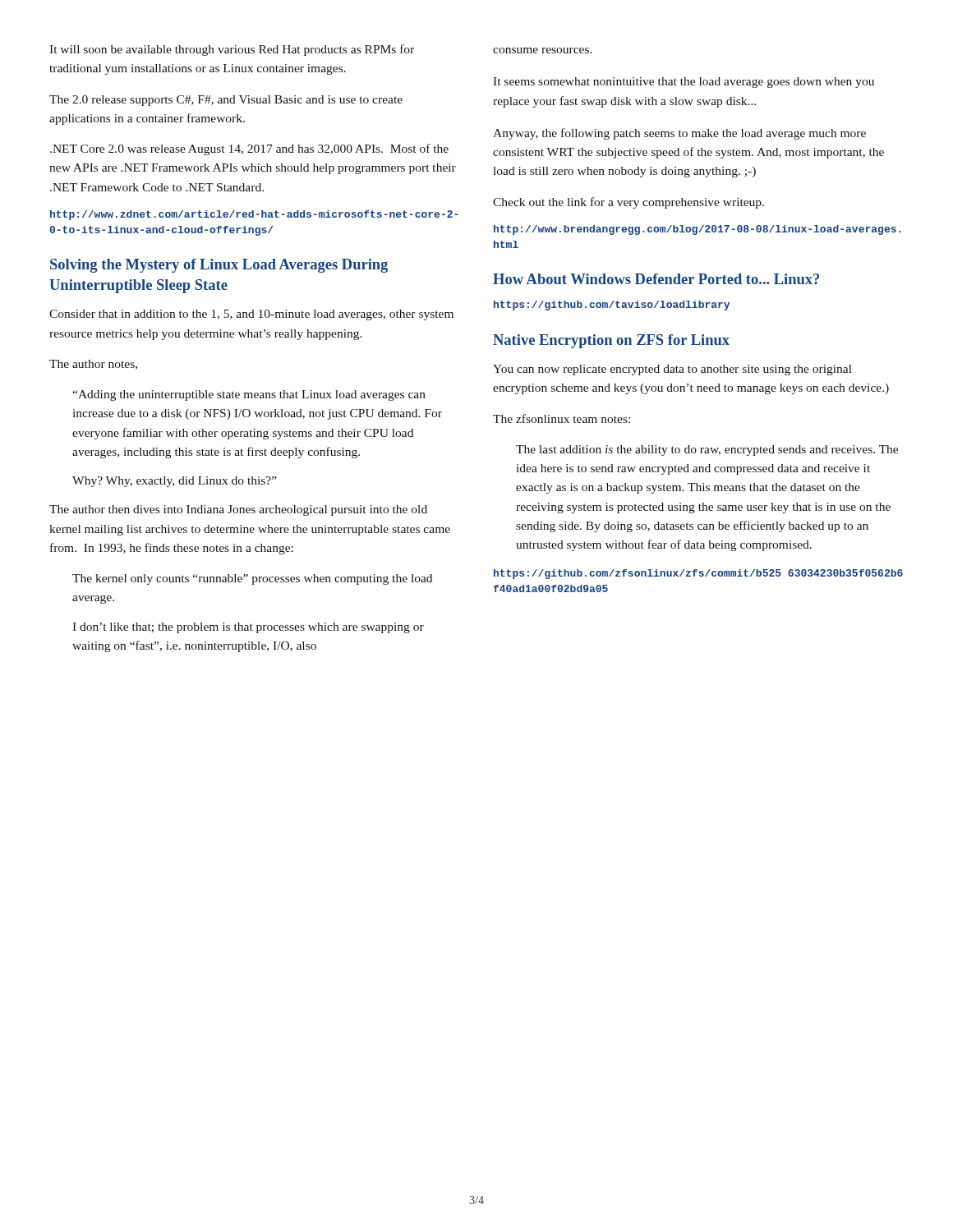
Task: Where is the section header that starts "Native Encryption on"?
Action: (x=611, y=340)
